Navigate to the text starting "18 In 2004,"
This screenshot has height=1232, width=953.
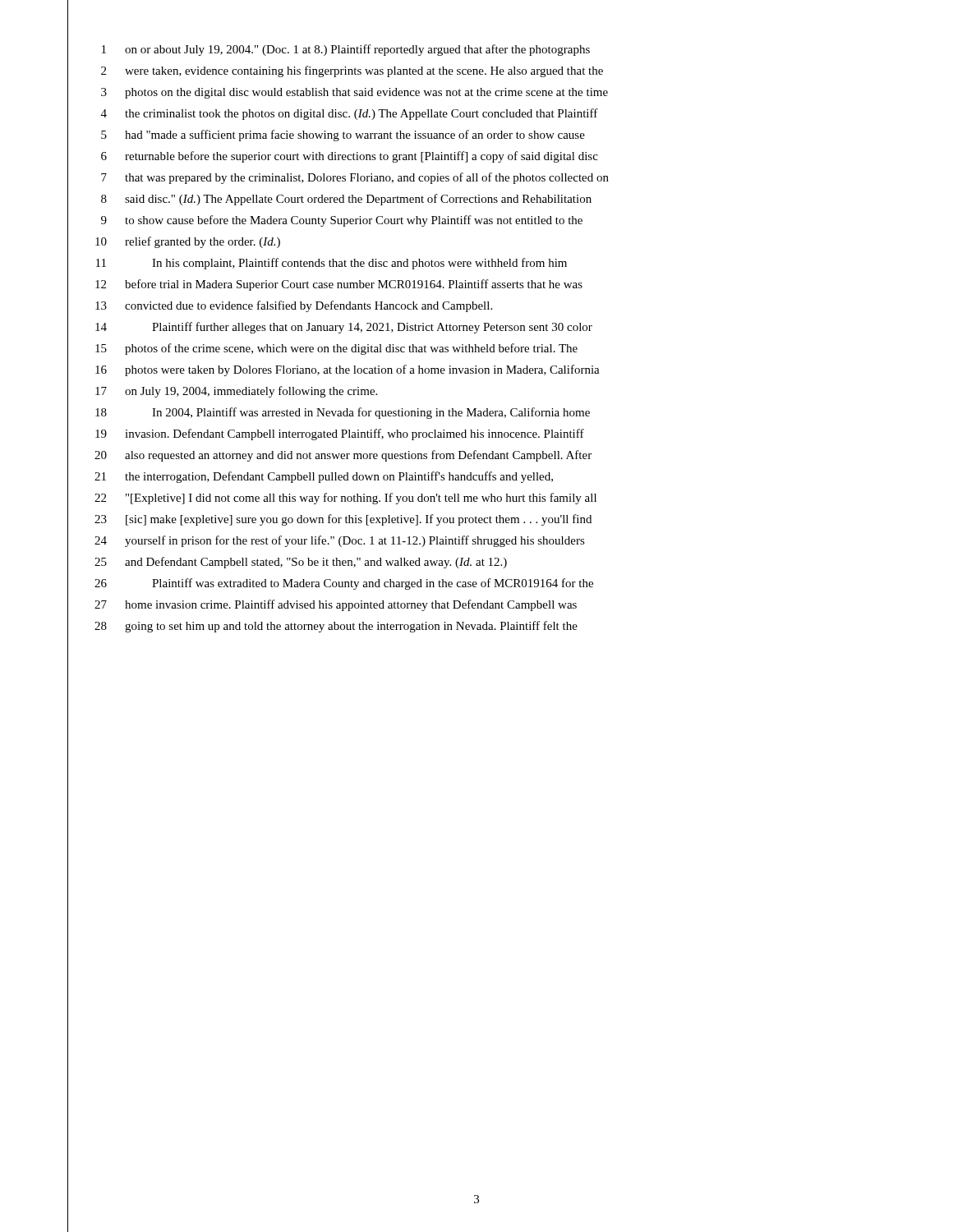pos(482,488)
